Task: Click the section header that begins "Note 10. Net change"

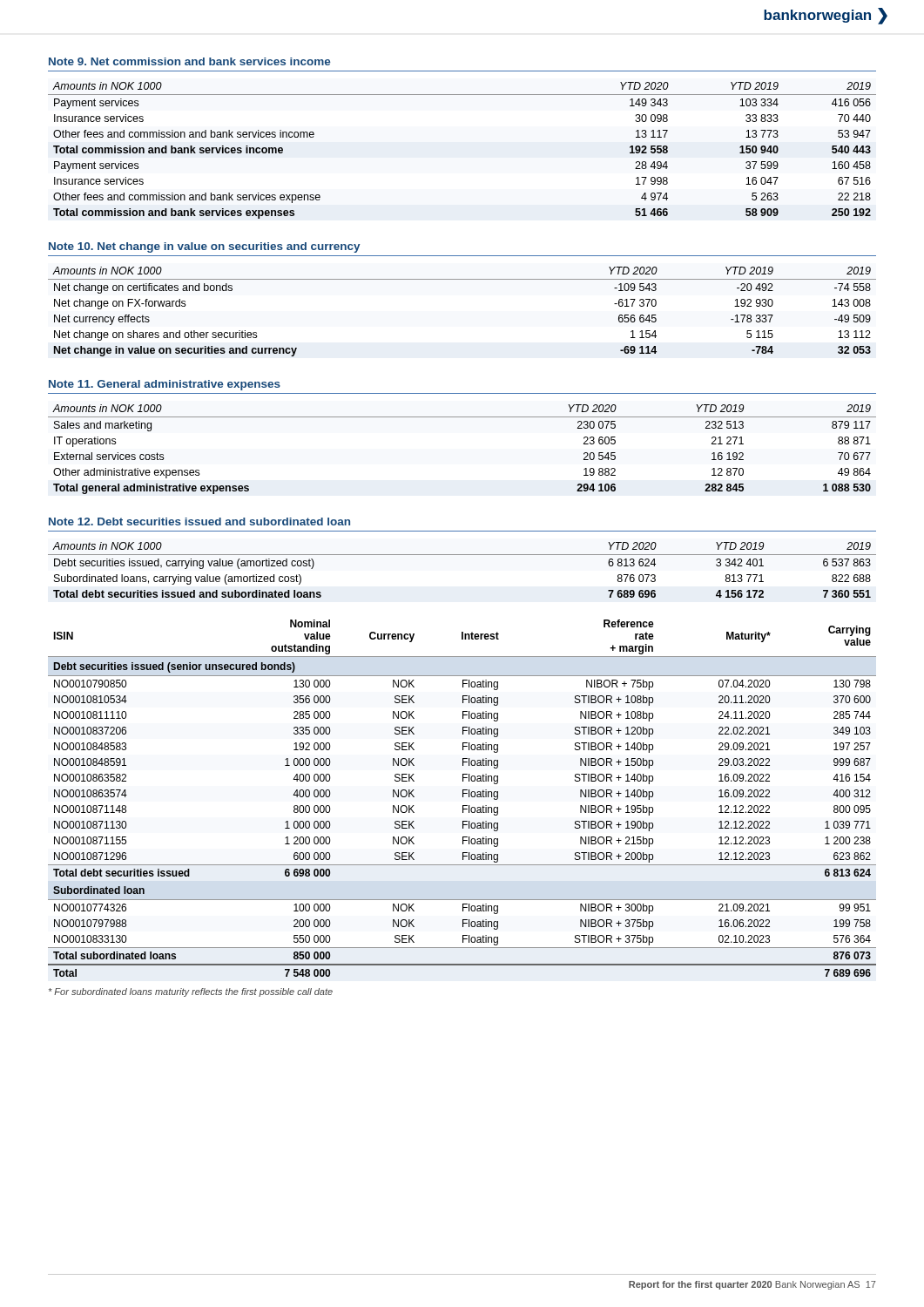Action: [x=204, y=246]
